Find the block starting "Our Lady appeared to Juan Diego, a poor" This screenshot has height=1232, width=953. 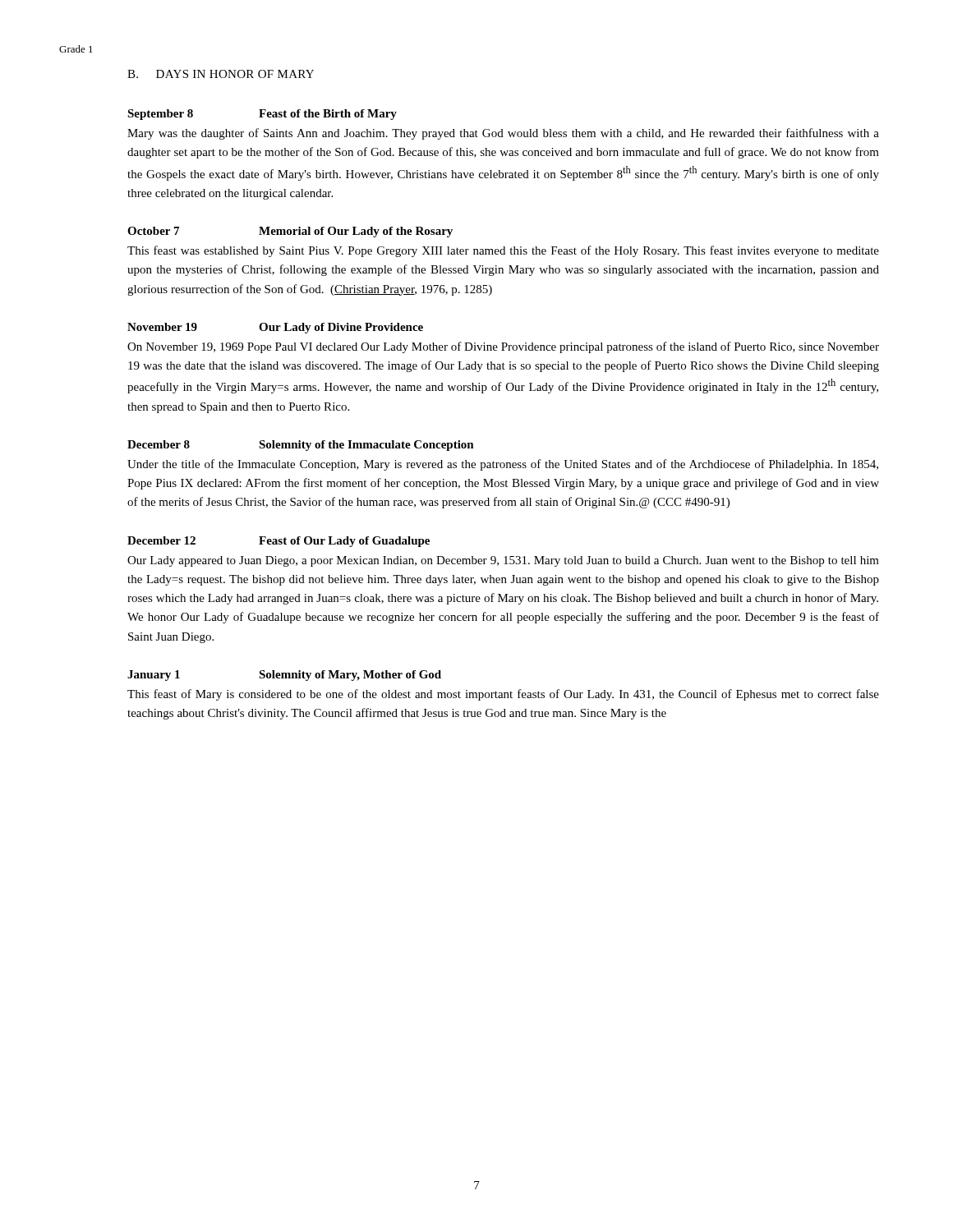point(503,598)
